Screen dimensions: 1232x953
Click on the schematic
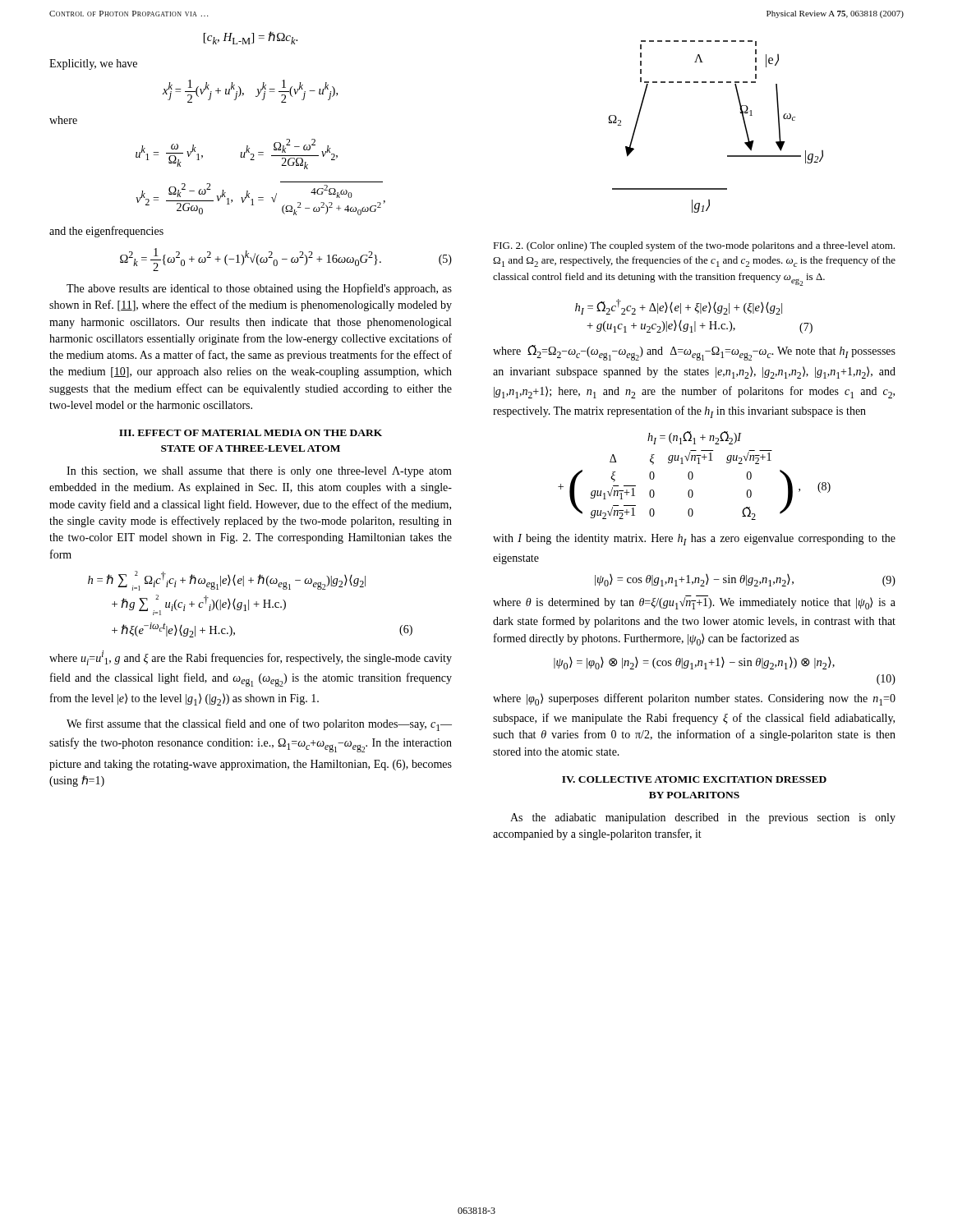pos(694,129)
